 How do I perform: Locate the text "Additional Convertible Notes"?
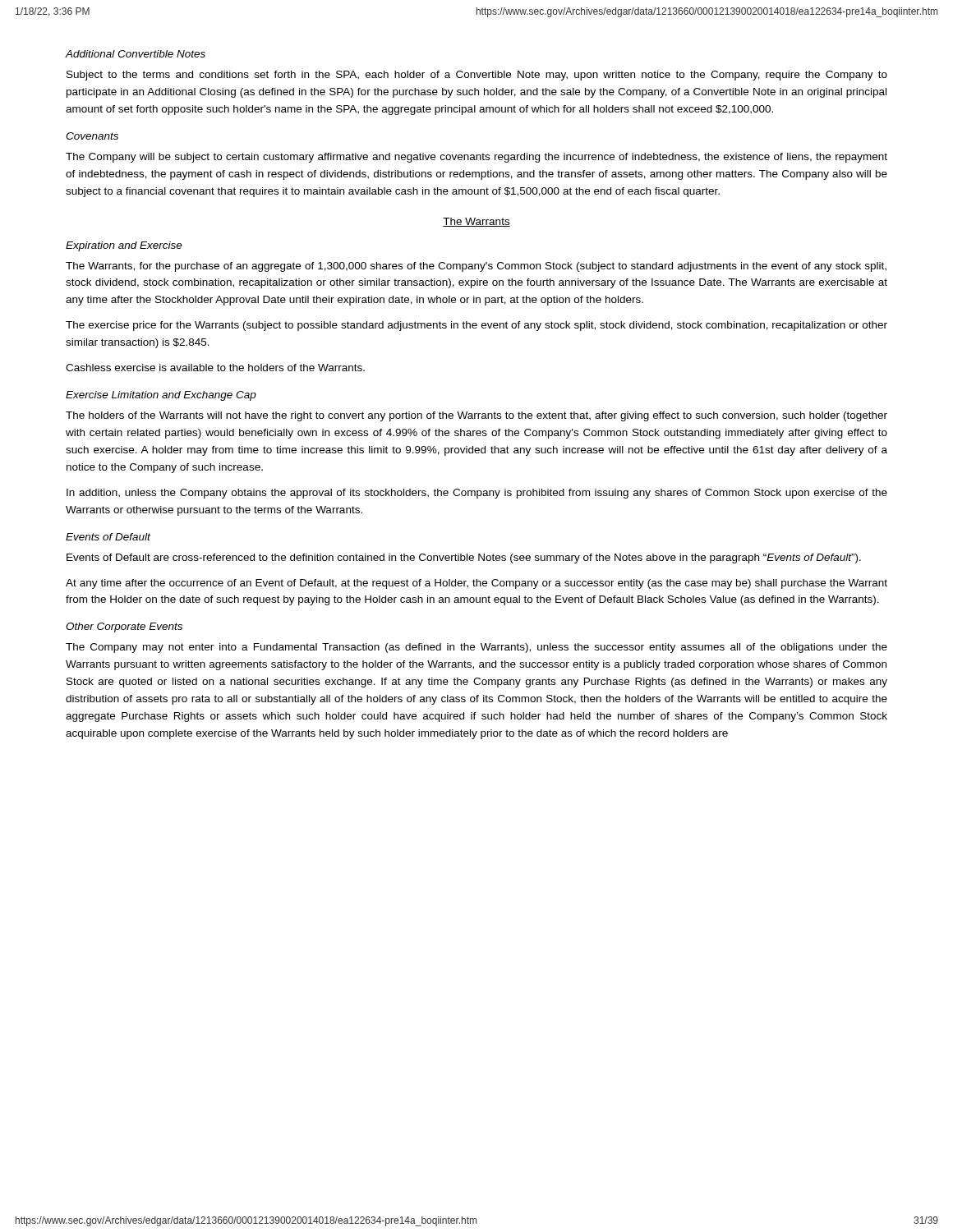point(136,54)
